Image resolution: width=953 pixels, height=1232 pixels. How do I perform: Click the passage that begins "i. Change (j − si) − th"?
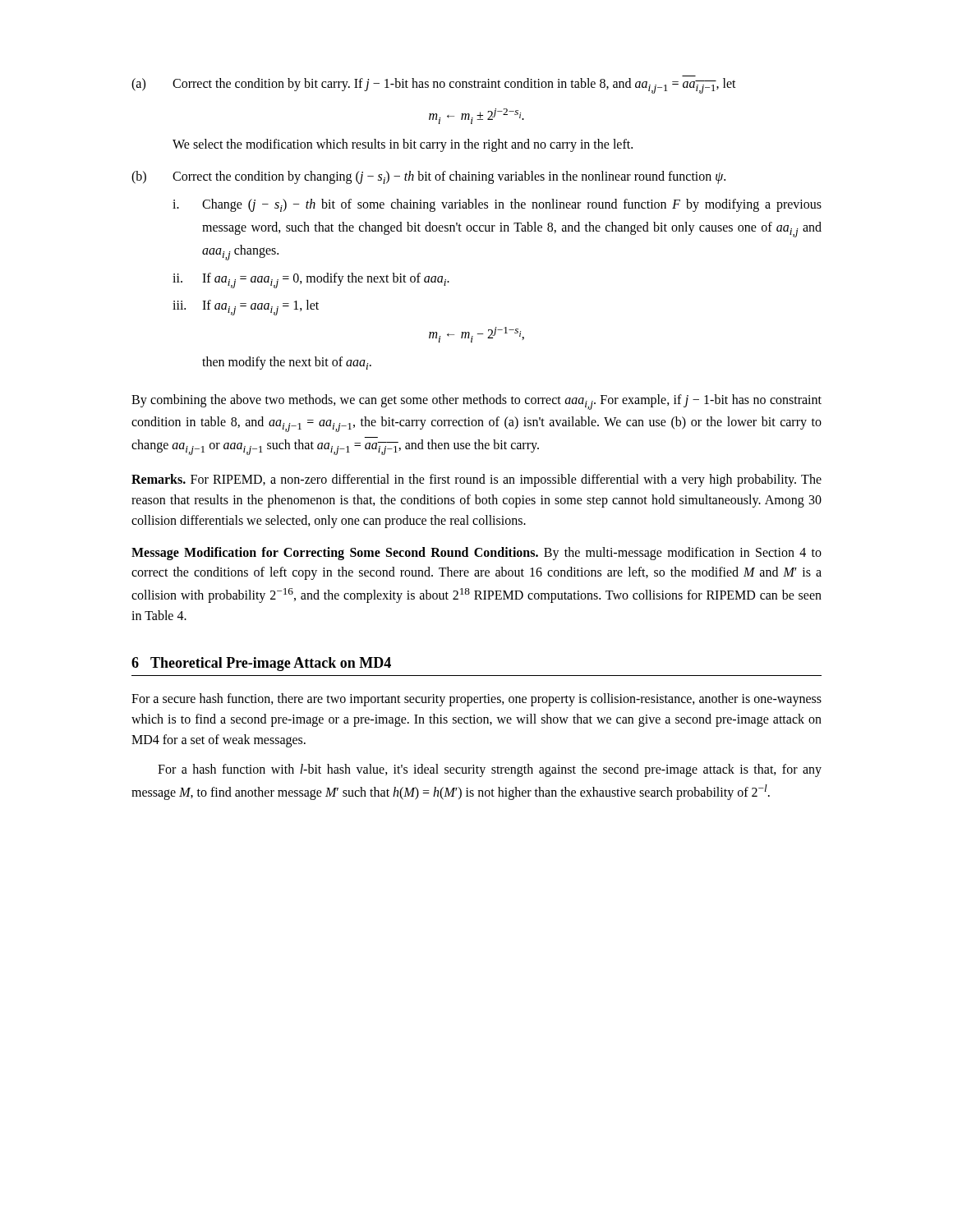click(497, 229)
